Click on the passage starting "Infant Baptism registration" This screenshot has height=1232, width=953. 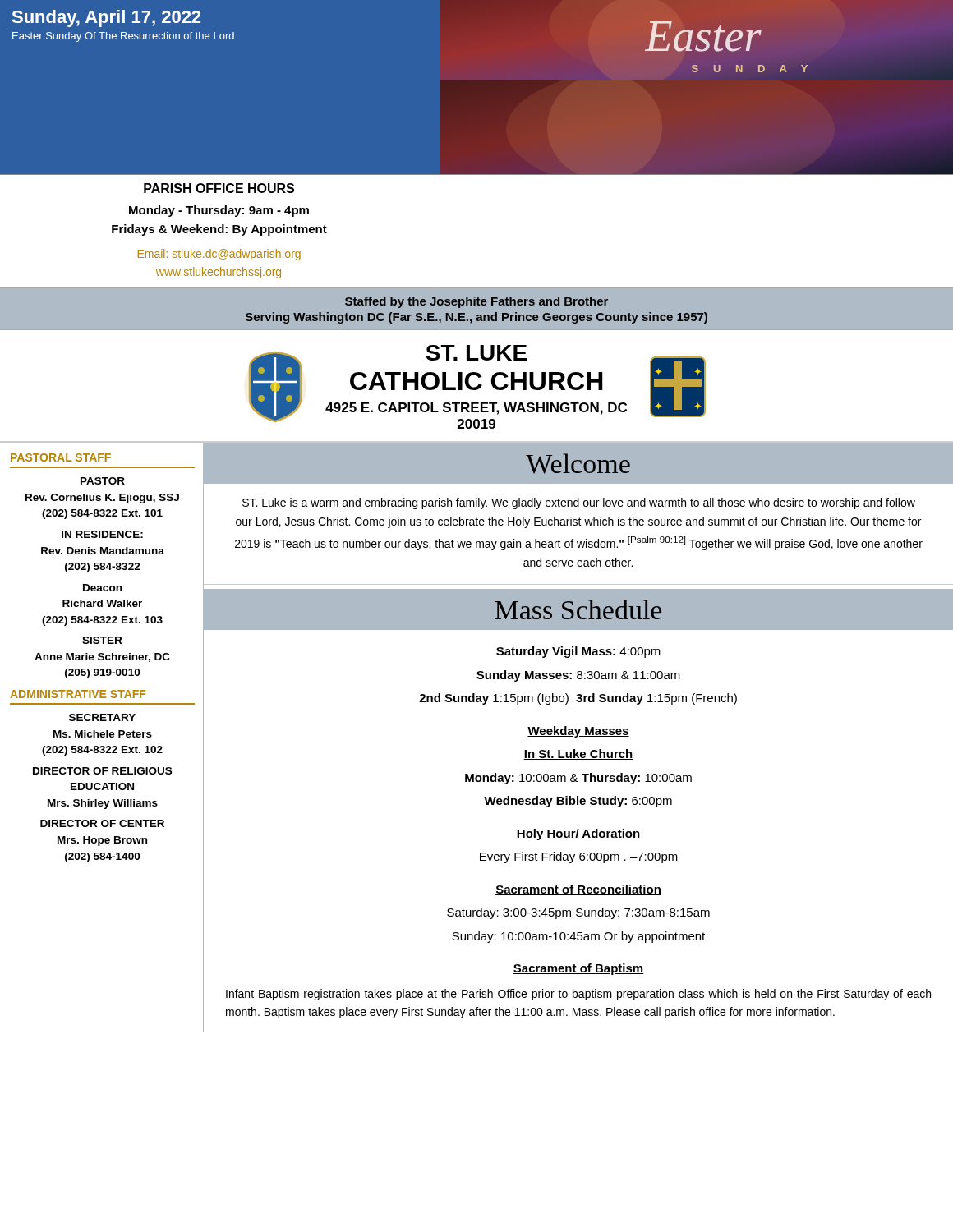click(578, 1003)
